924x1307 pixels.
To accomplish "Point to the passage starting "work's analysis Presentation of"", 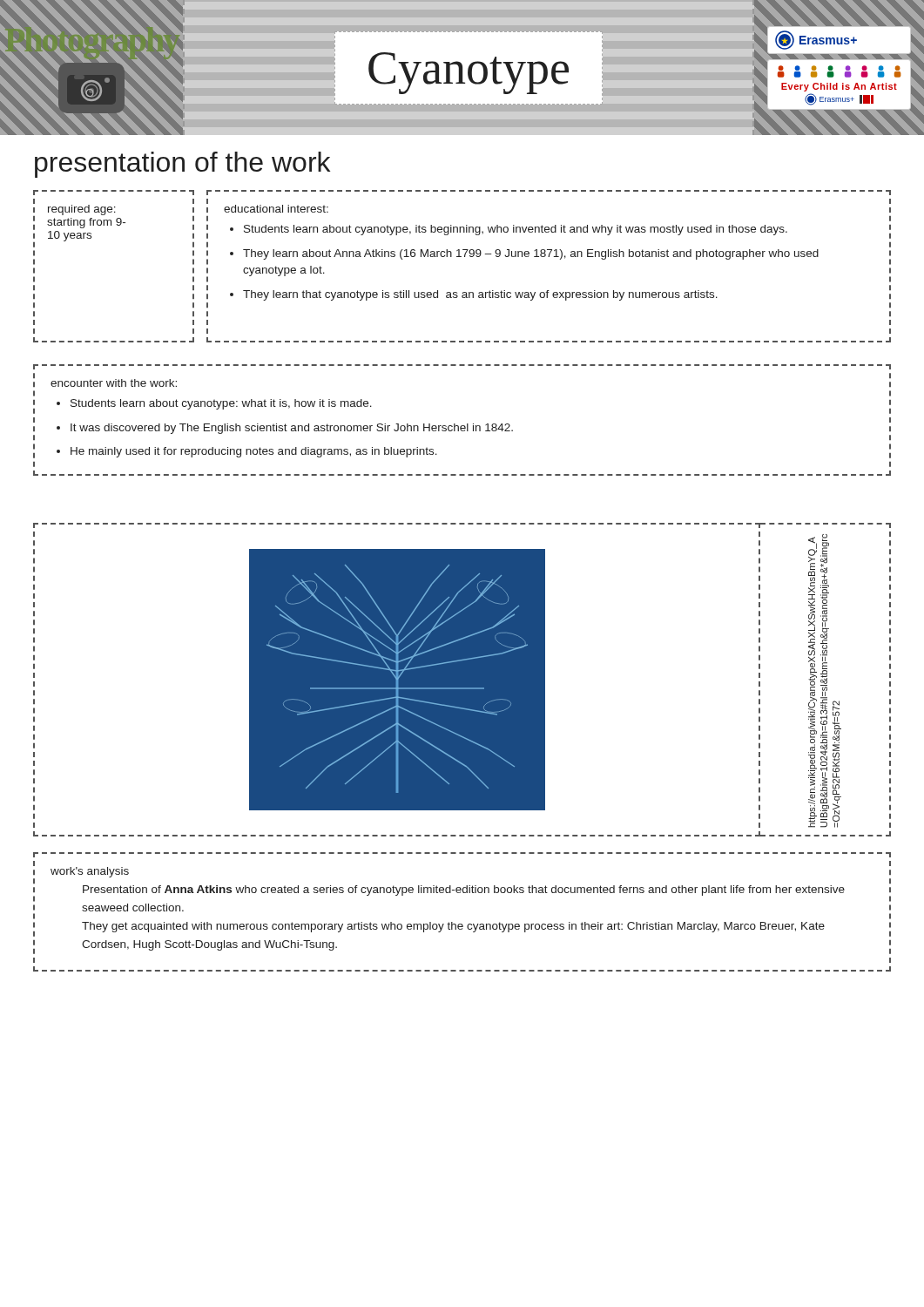I will click(90, 872).
